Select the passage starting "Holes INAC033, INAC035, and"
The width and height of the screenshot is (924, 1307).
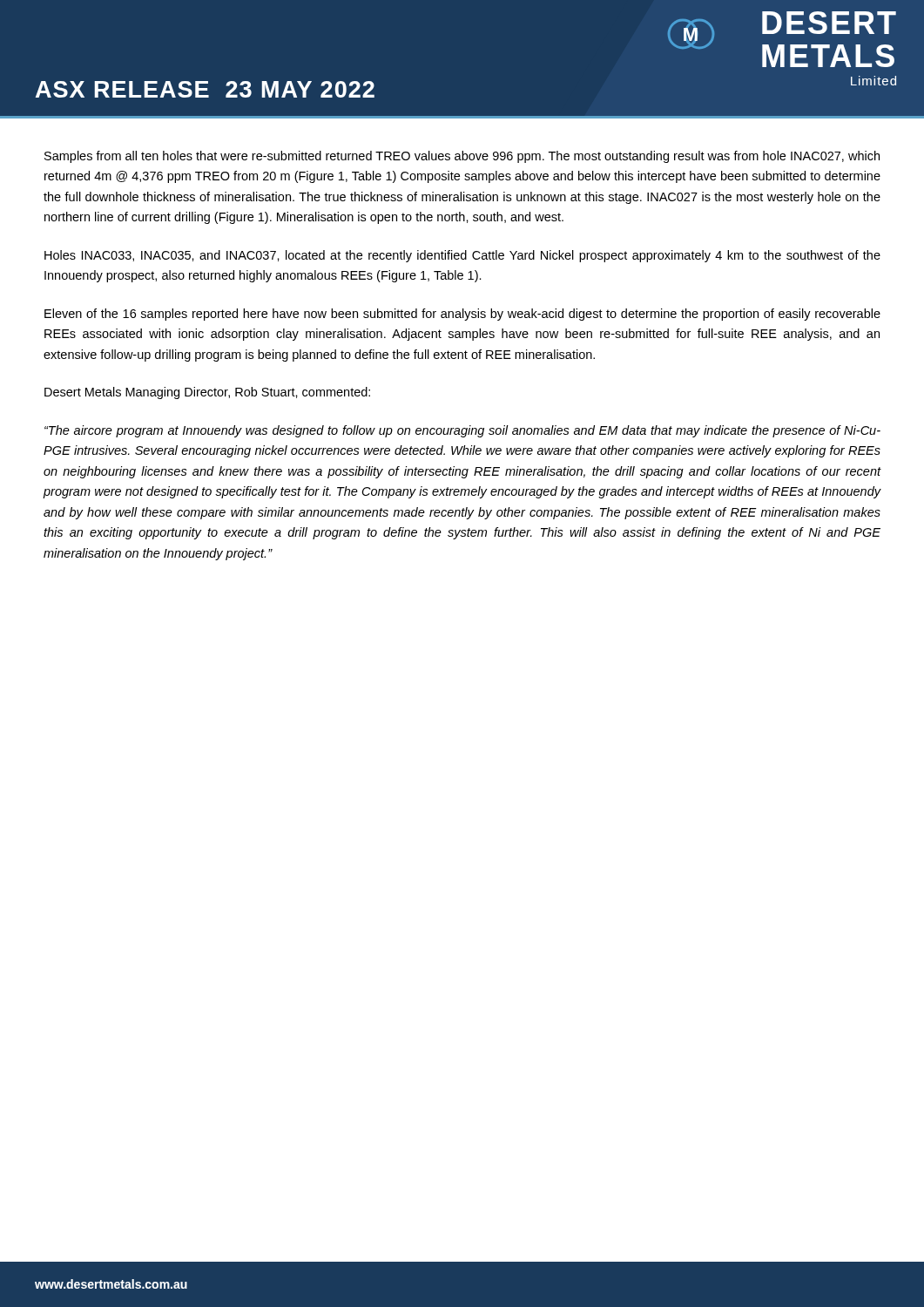point(462,266)
